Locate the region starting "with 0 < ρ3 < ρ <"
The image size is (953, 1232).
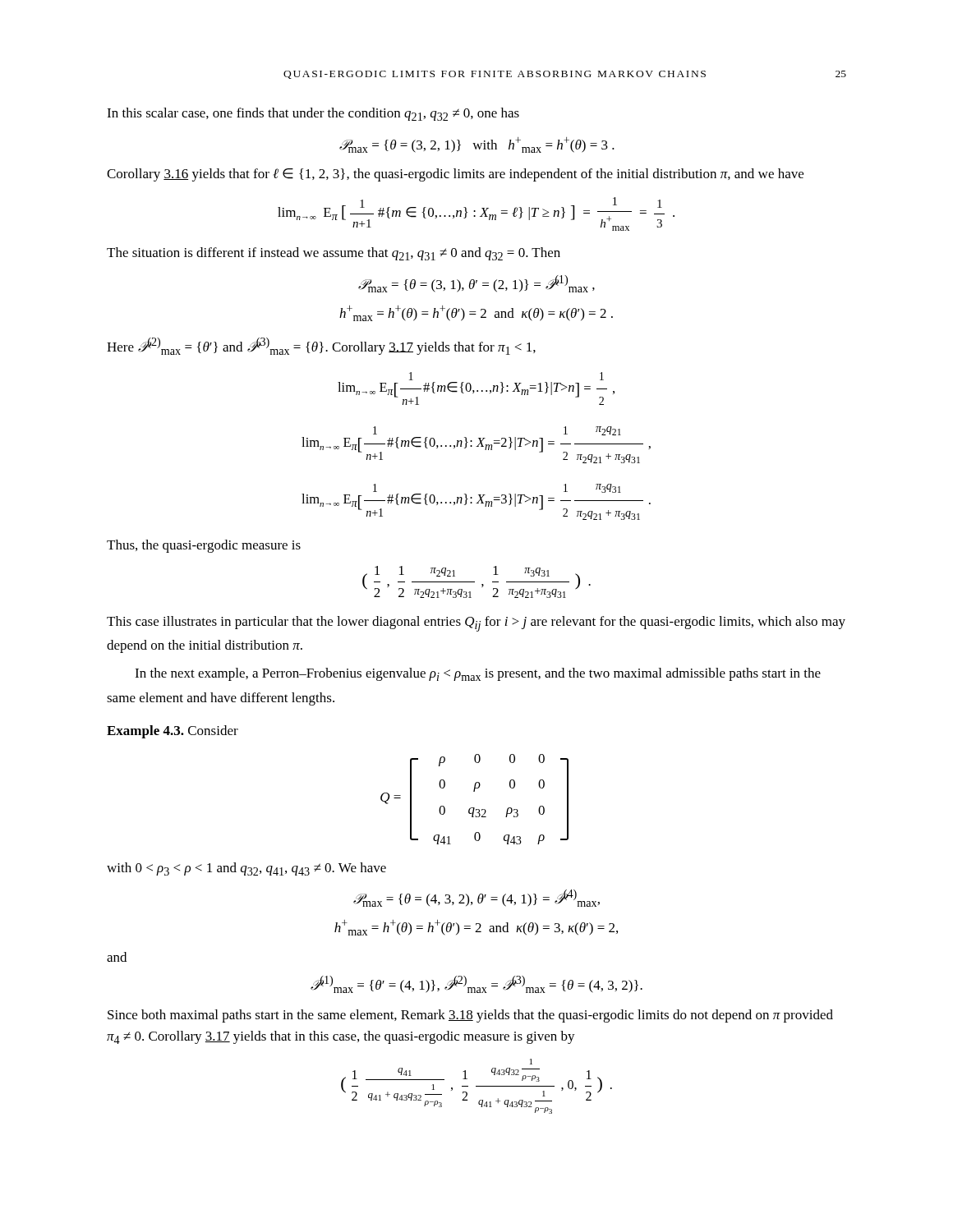tap(247, 869)
